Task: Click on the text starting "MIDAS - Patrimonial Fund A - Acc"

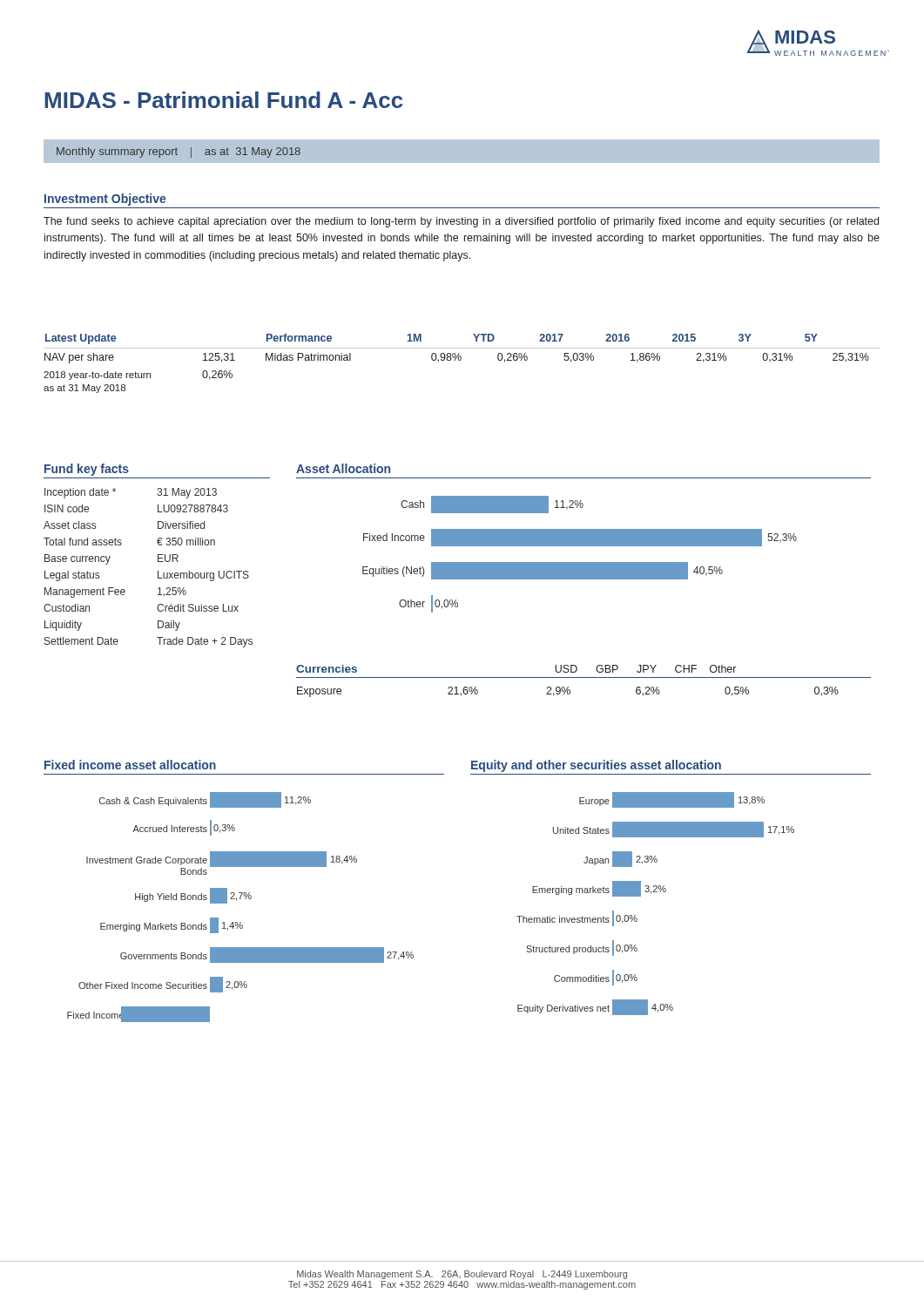Action: pyautogui.click(x=223, y=100)
